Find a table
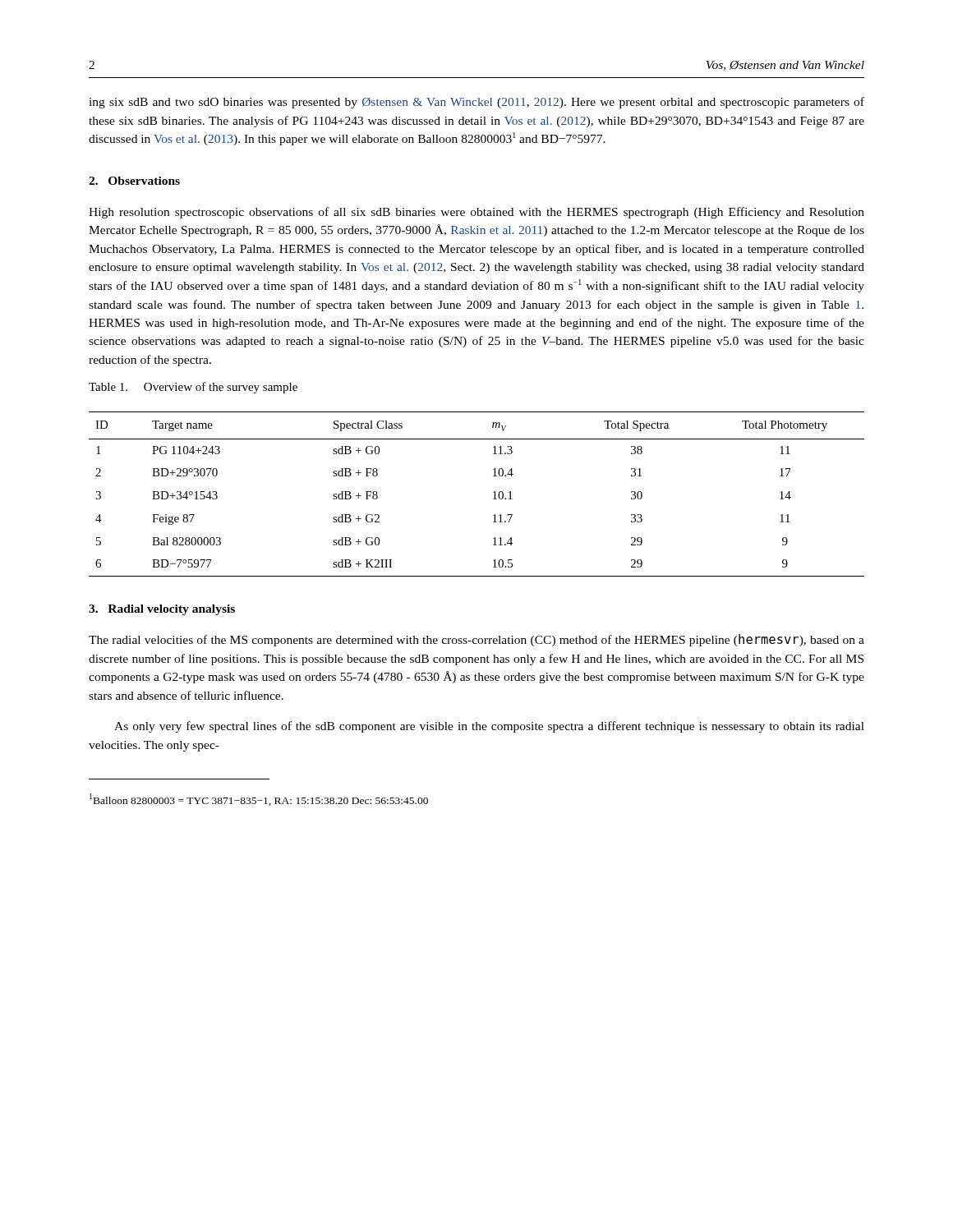The height and width of the screenshot is (1232, 953). coord(476,494)
